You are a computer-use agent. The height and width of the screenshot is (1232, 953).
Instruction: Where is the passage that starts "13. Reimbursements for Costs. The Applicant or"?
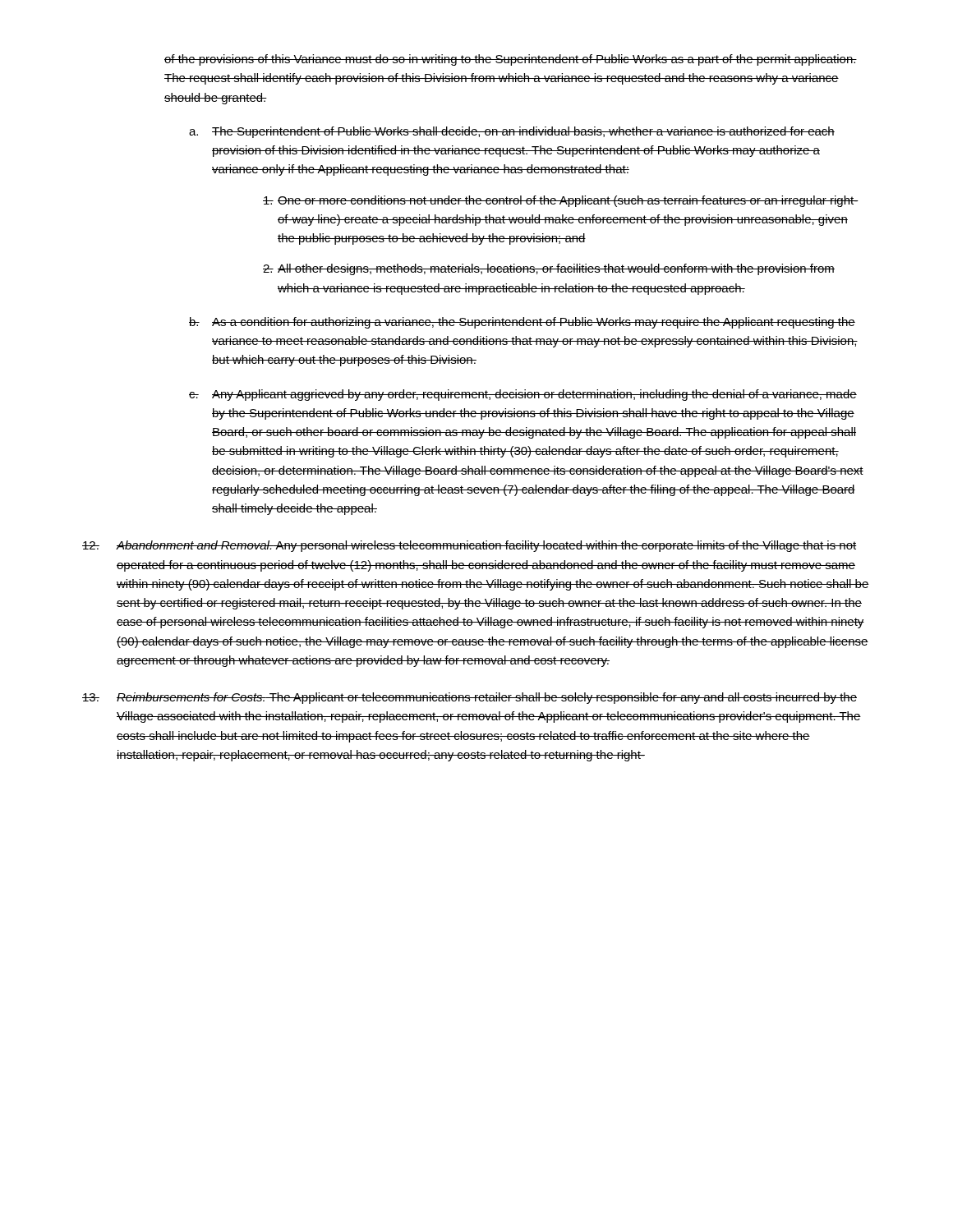click(476, 726)
